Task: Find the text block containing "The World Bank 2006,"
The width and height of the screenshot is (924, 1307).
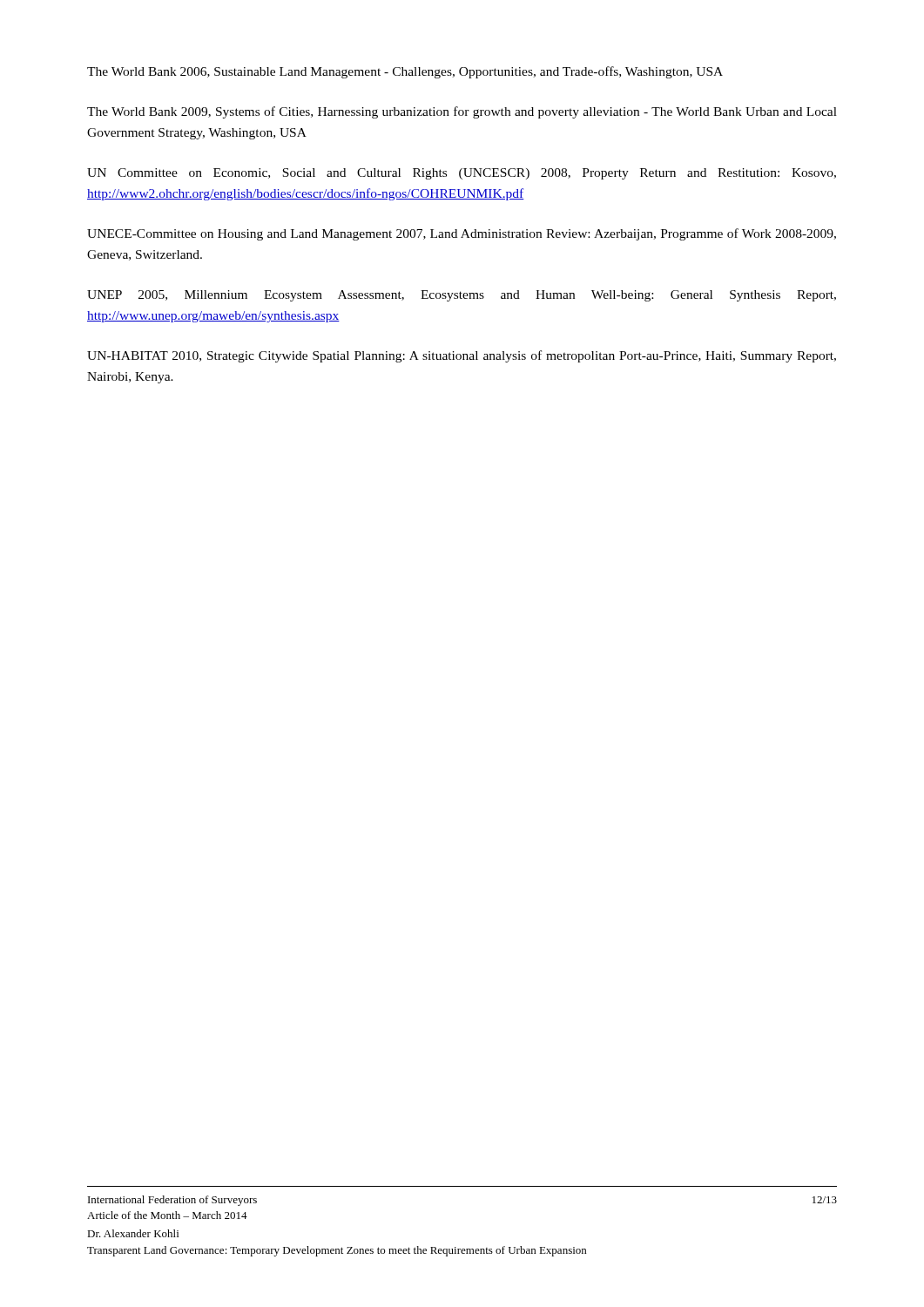Action: click(x=405, y=71)
